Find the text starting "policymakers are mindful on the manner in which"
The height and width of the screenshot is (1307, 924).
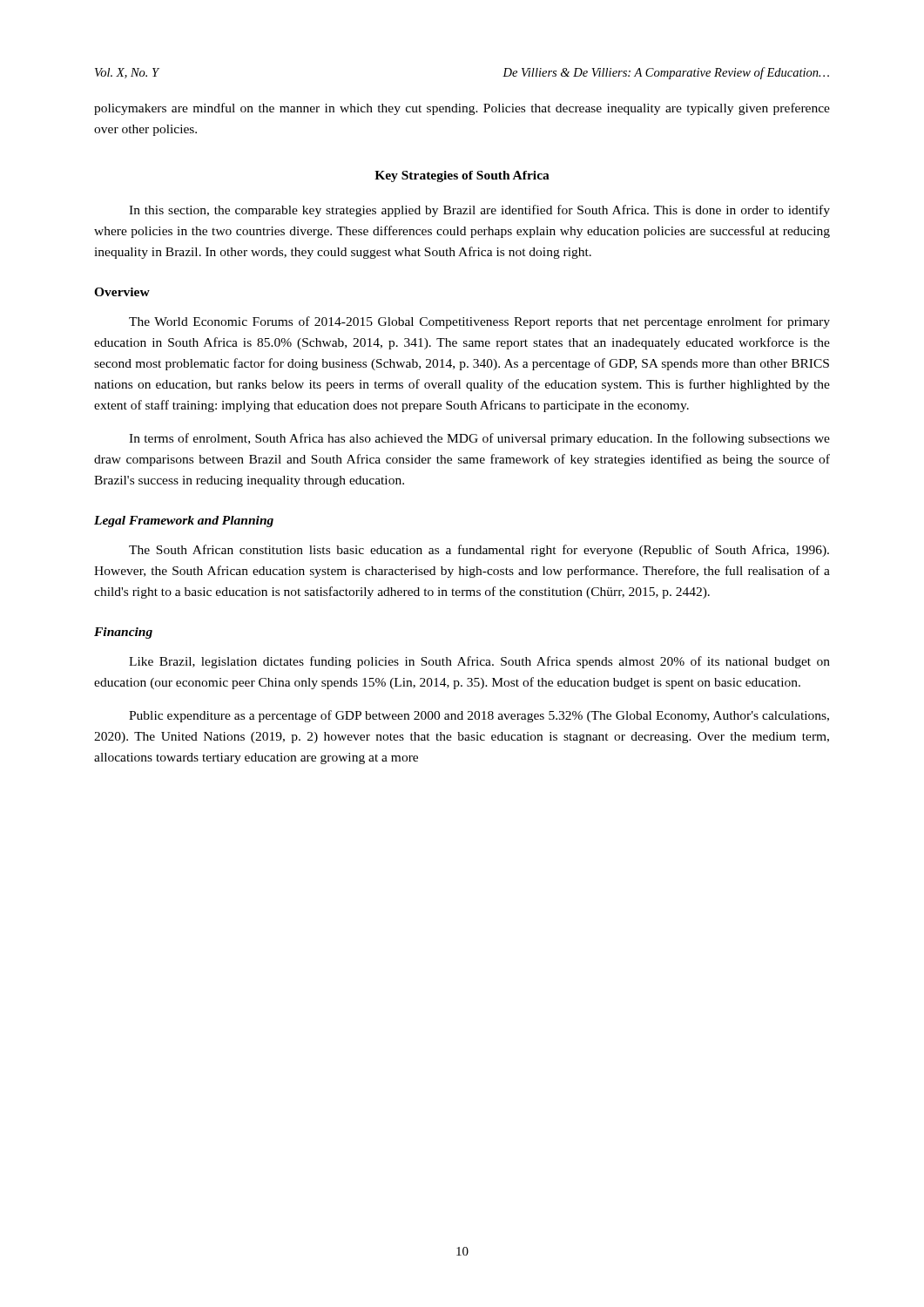[x=462, y=118]
